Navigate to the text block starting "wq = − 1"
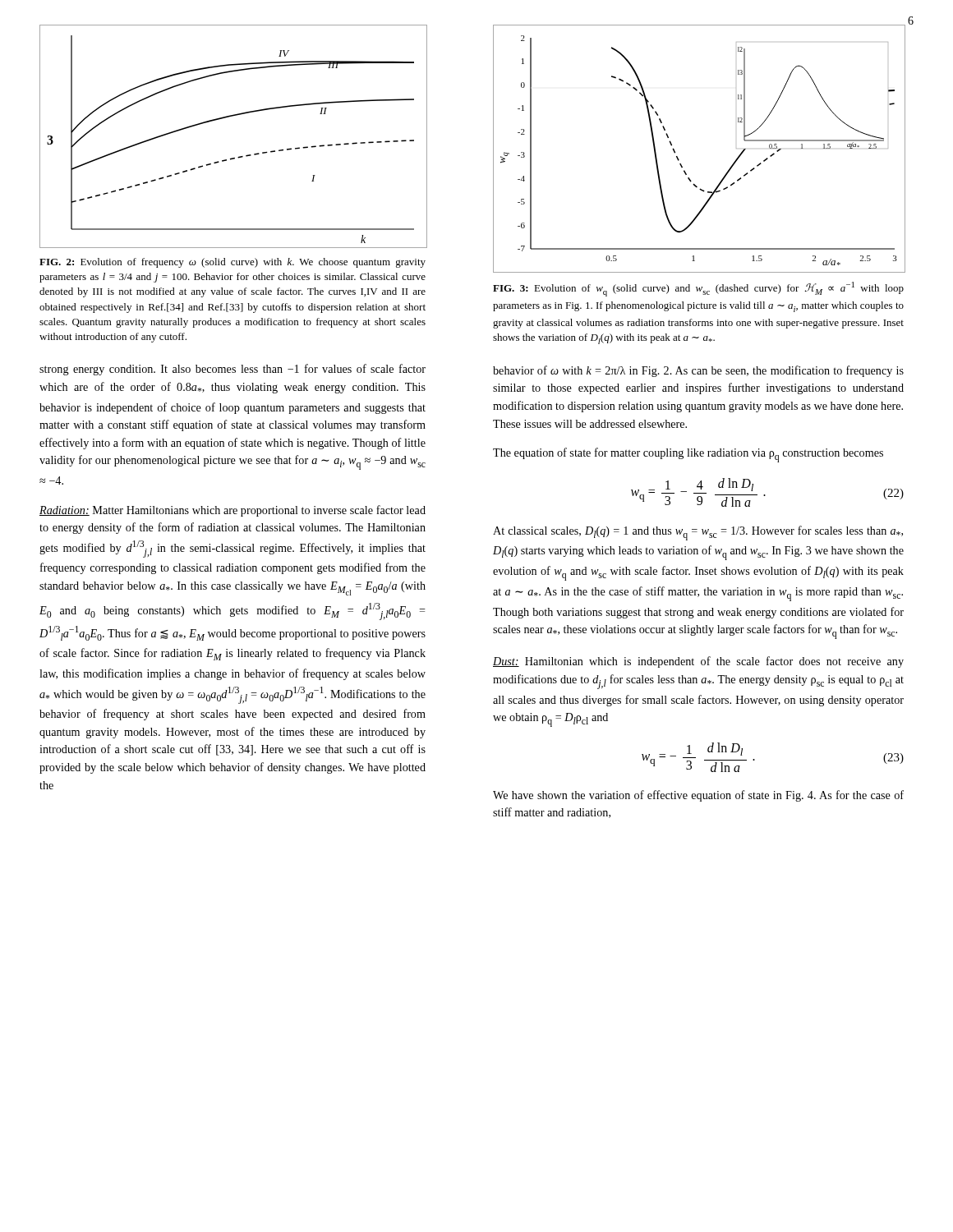Viewport: 953px width, 1232px height. point(698,758)
